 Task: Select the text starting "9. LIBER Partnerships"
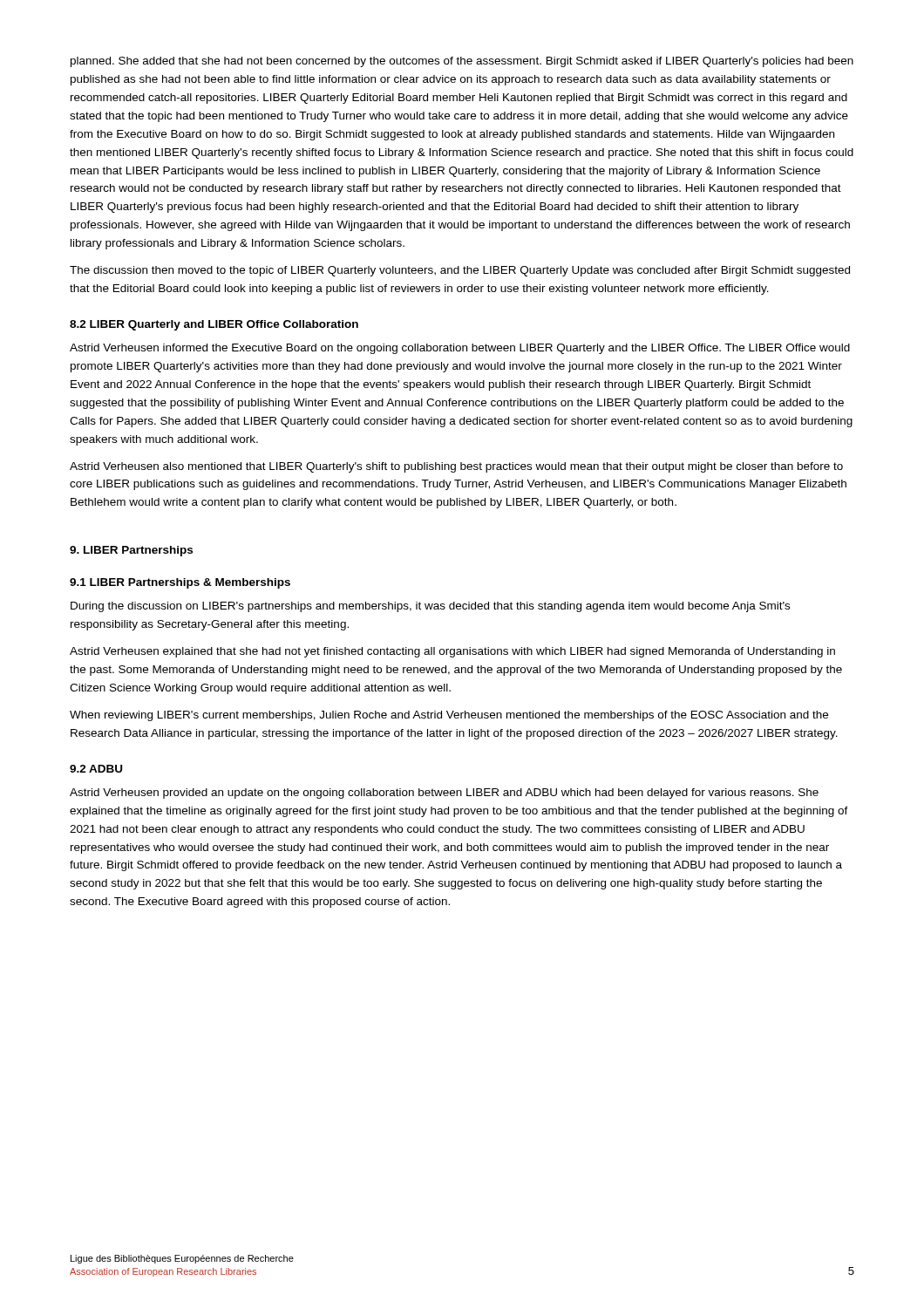132,550
